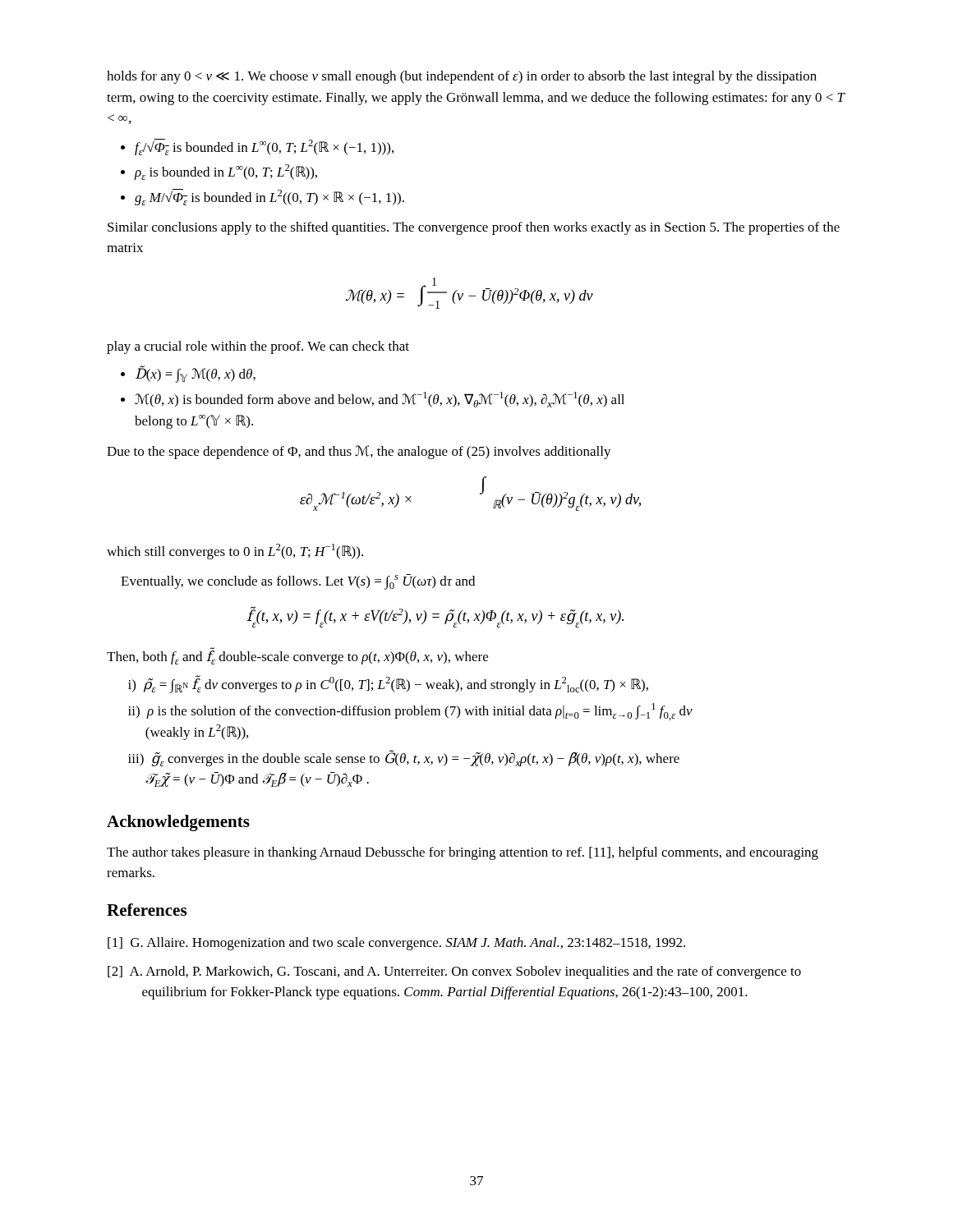Locate the block of text that opens with "i) ρ̃ε = ∫ℝN f̃ε"

coord(388,685)
